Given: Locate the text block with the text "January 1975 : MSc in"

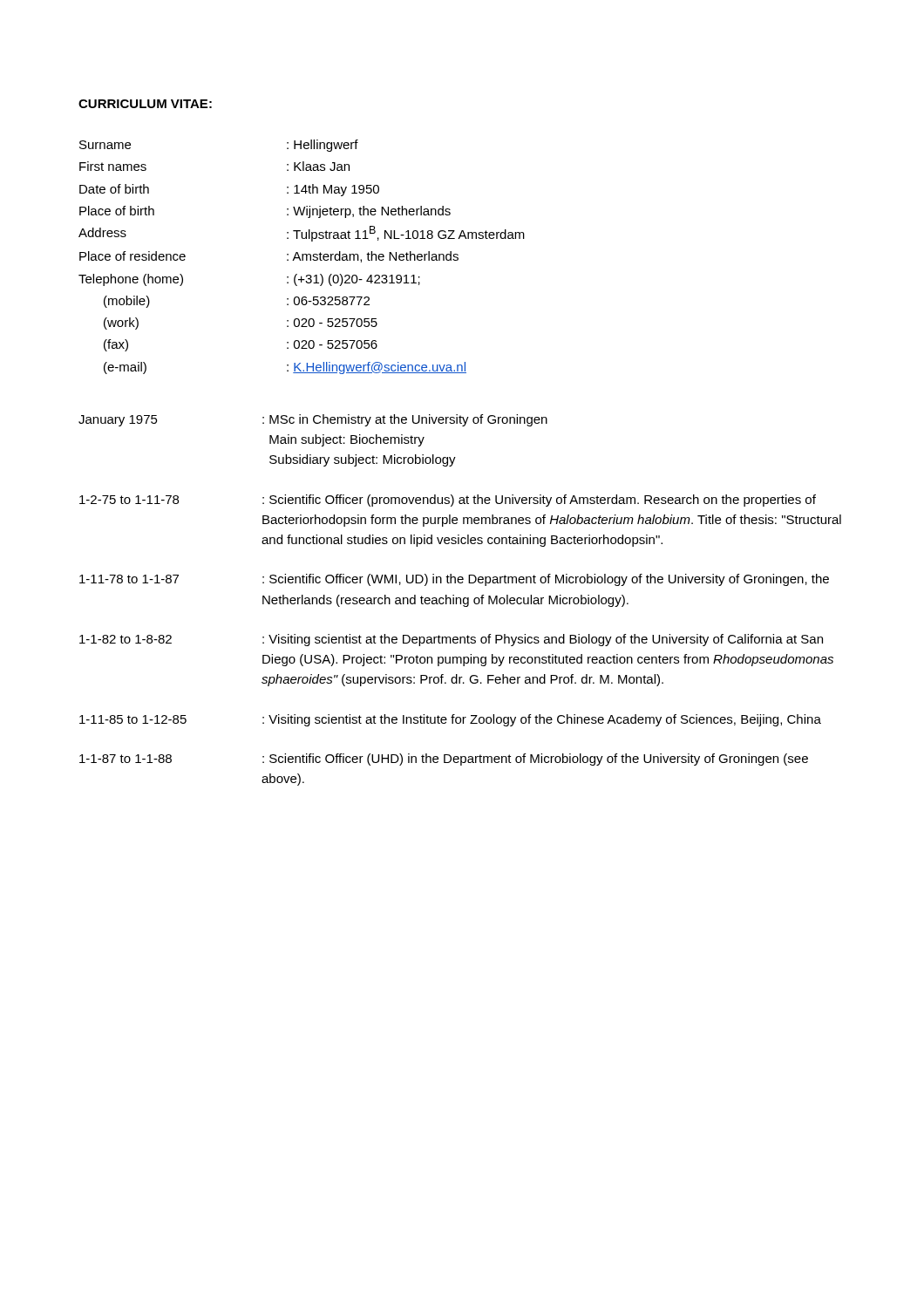Looking at the screenshot, I should tap(313, 420).
